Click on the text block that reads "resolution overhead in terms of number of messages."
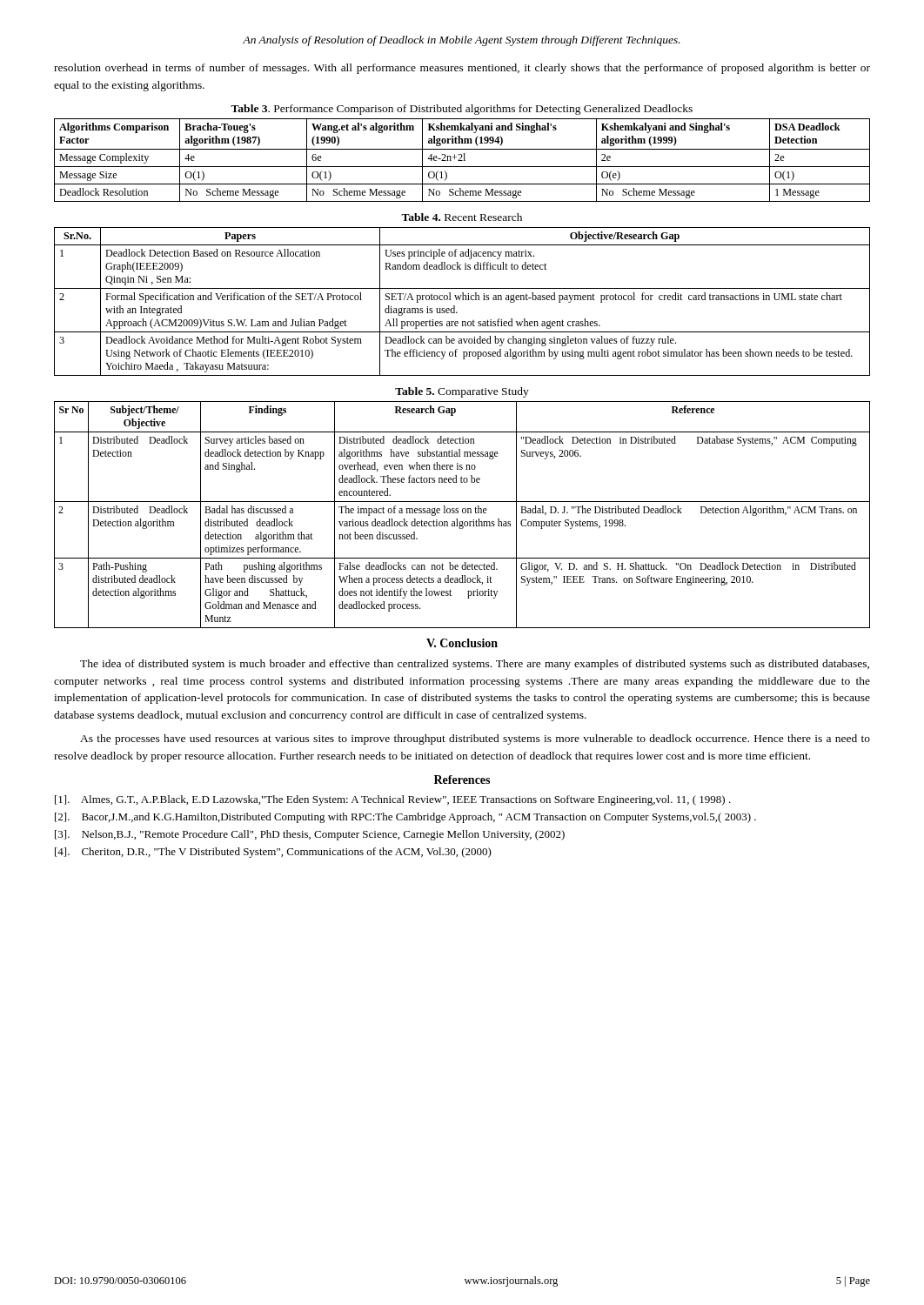The image size is (924, 1305). 462,76
